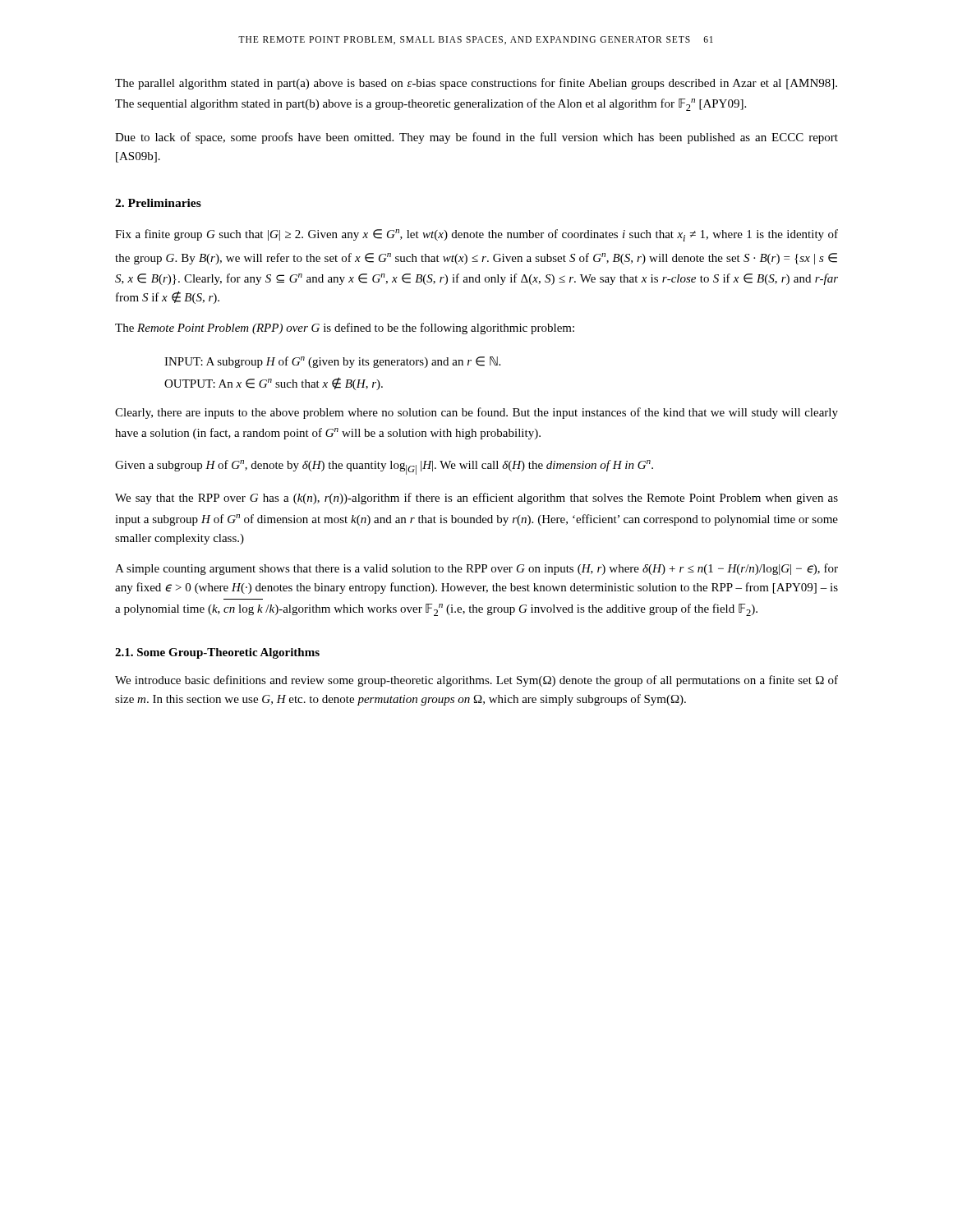Locate the block starting "Given a subgroup H of Gn, denote by"
The image size is (953, 1232).
(476, 466)
